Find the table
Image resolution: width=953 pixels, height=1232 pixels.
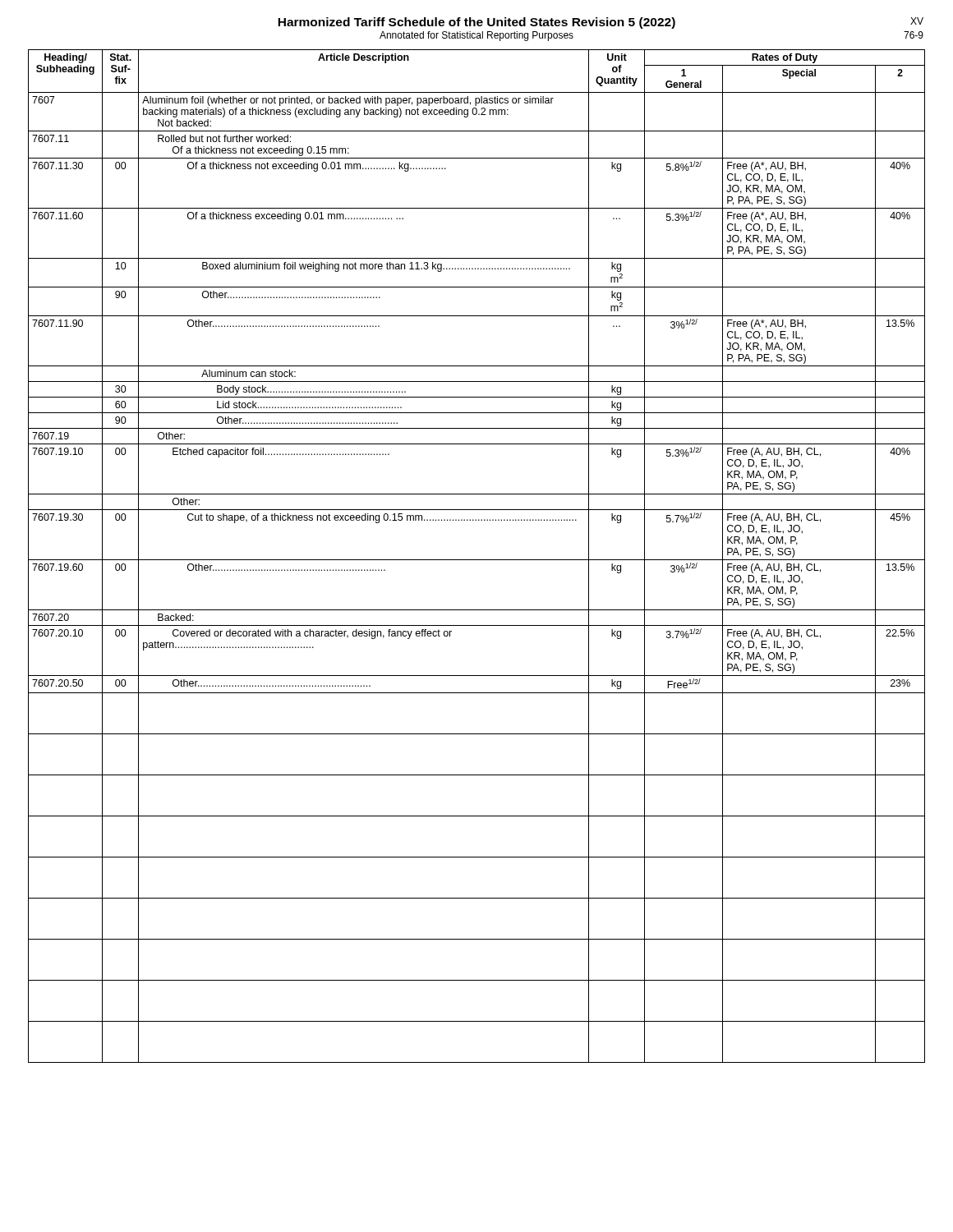click(x=476, y=556)
